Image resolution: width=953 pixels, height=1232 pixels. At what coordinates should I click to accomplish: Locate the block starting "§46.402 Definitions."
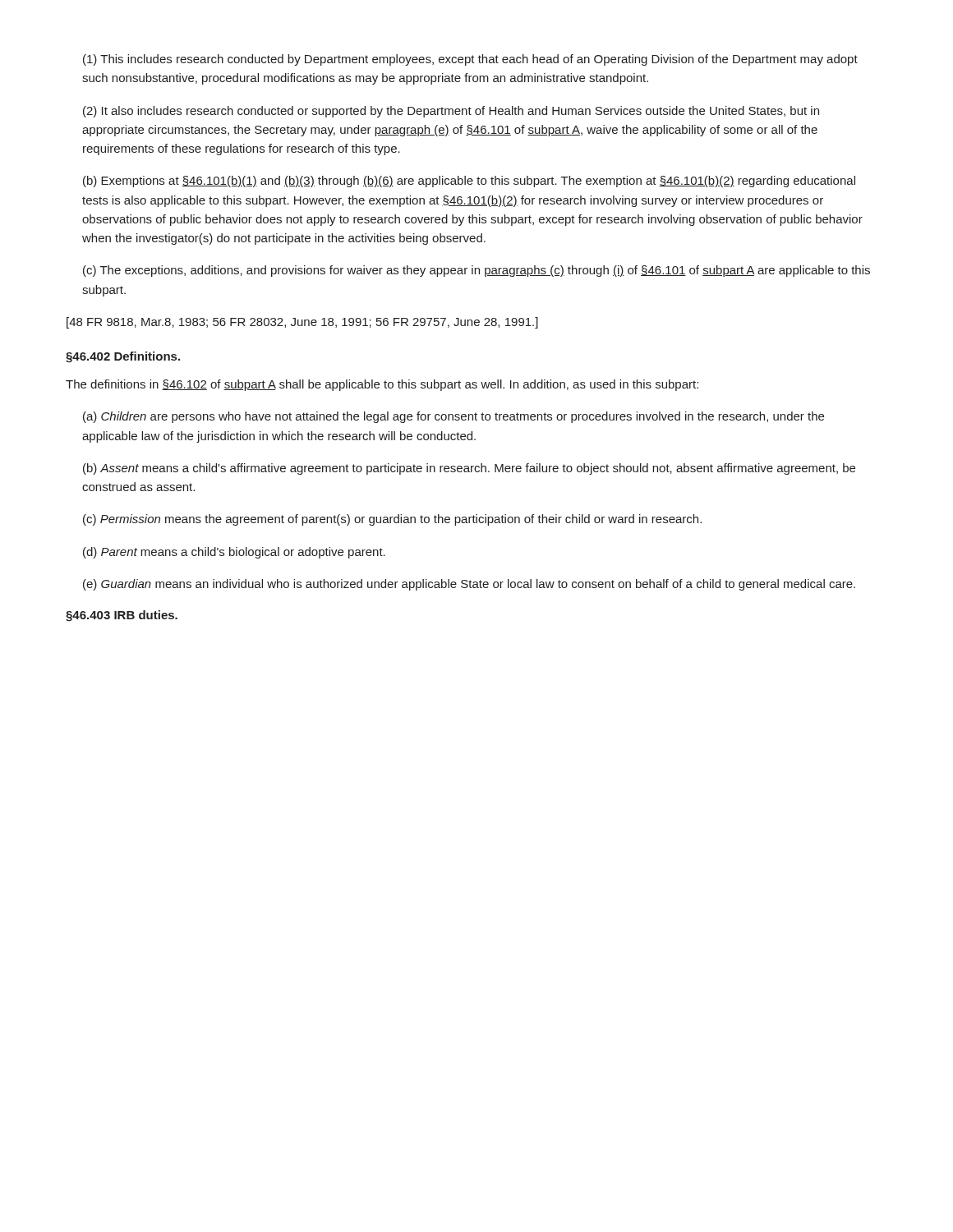[x=123, y=356]
